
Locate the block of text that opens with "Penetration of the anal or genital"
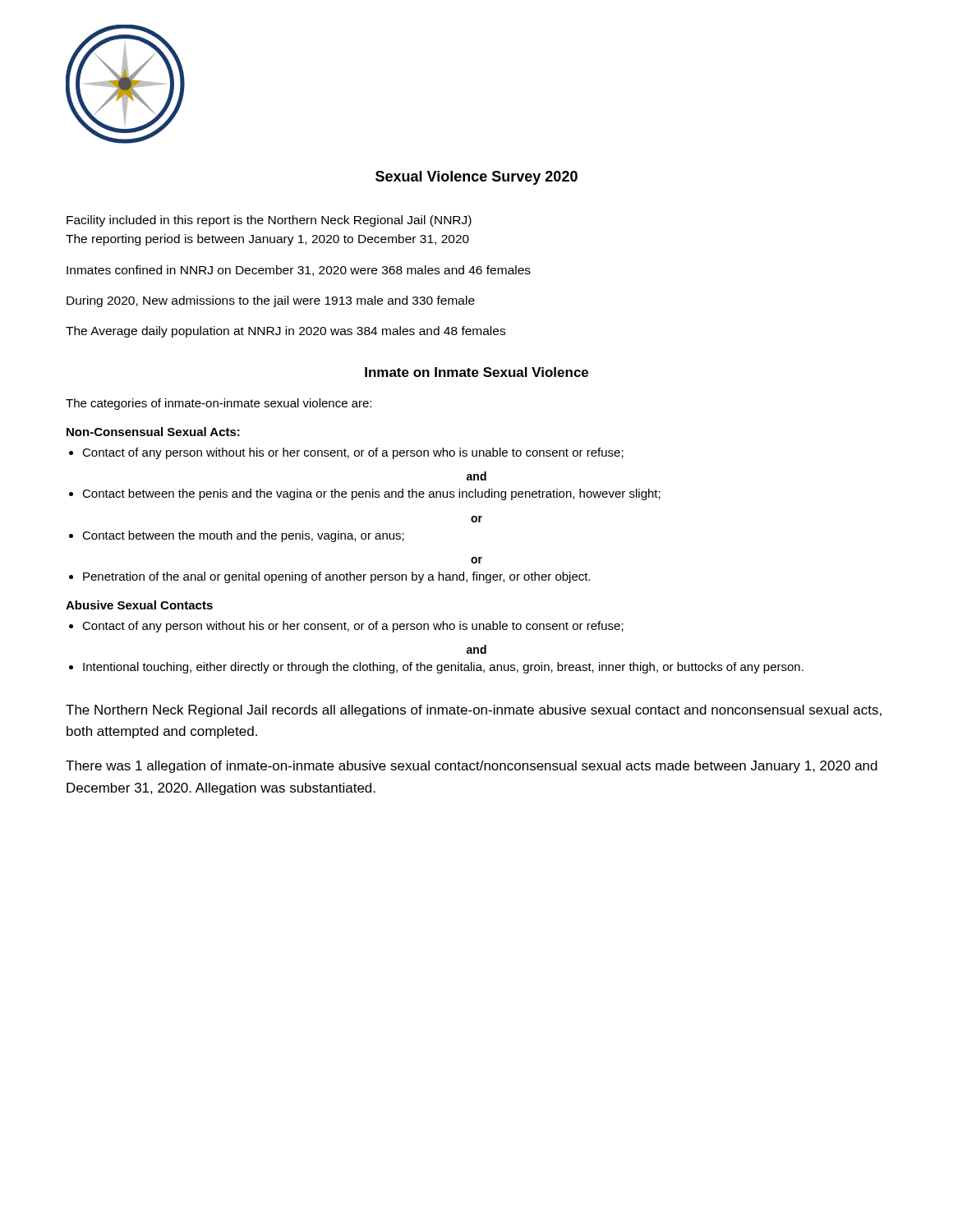click(337, 576)
